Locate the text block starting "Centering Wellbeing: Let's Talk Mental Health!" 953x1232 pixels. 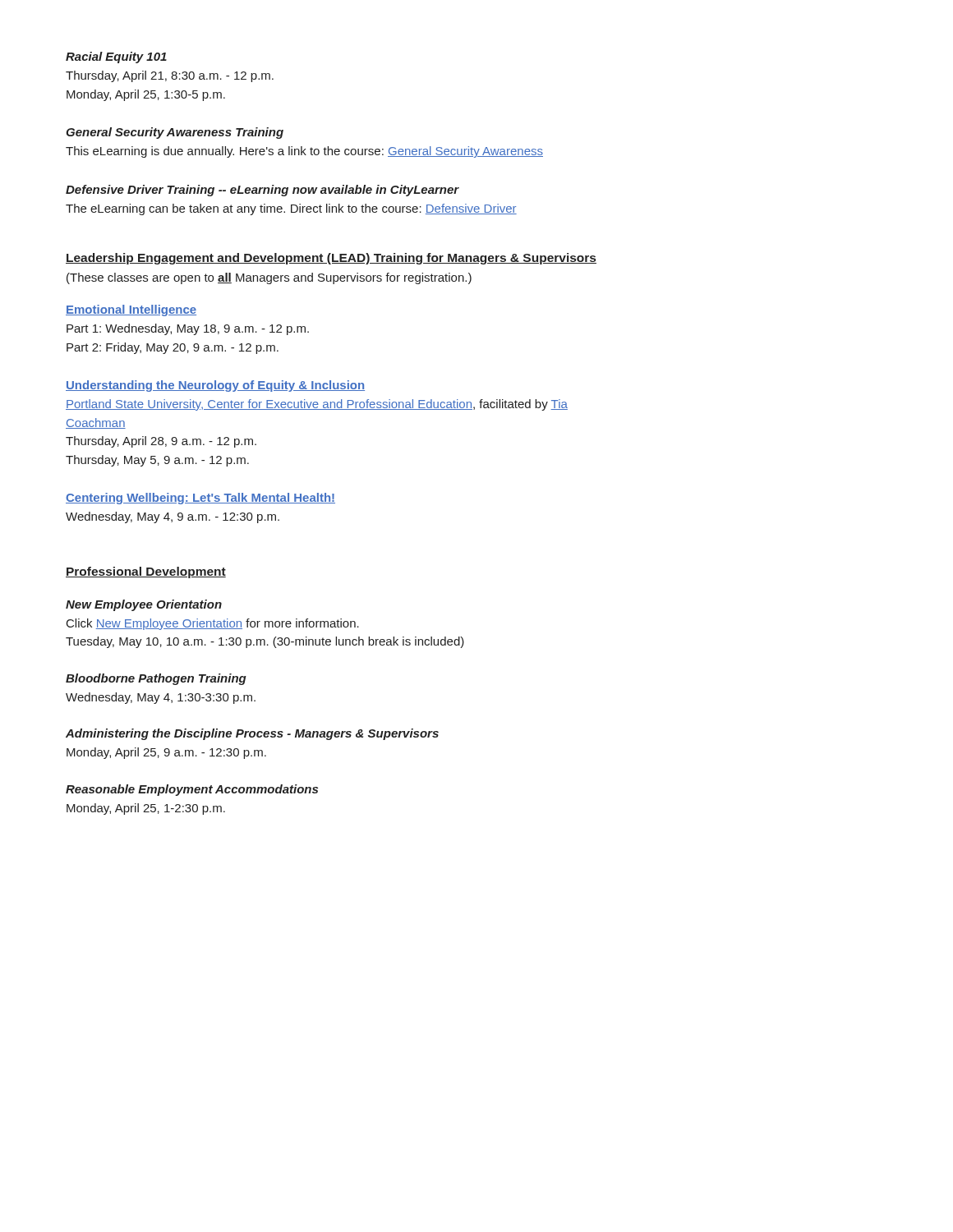pos(200,499)
